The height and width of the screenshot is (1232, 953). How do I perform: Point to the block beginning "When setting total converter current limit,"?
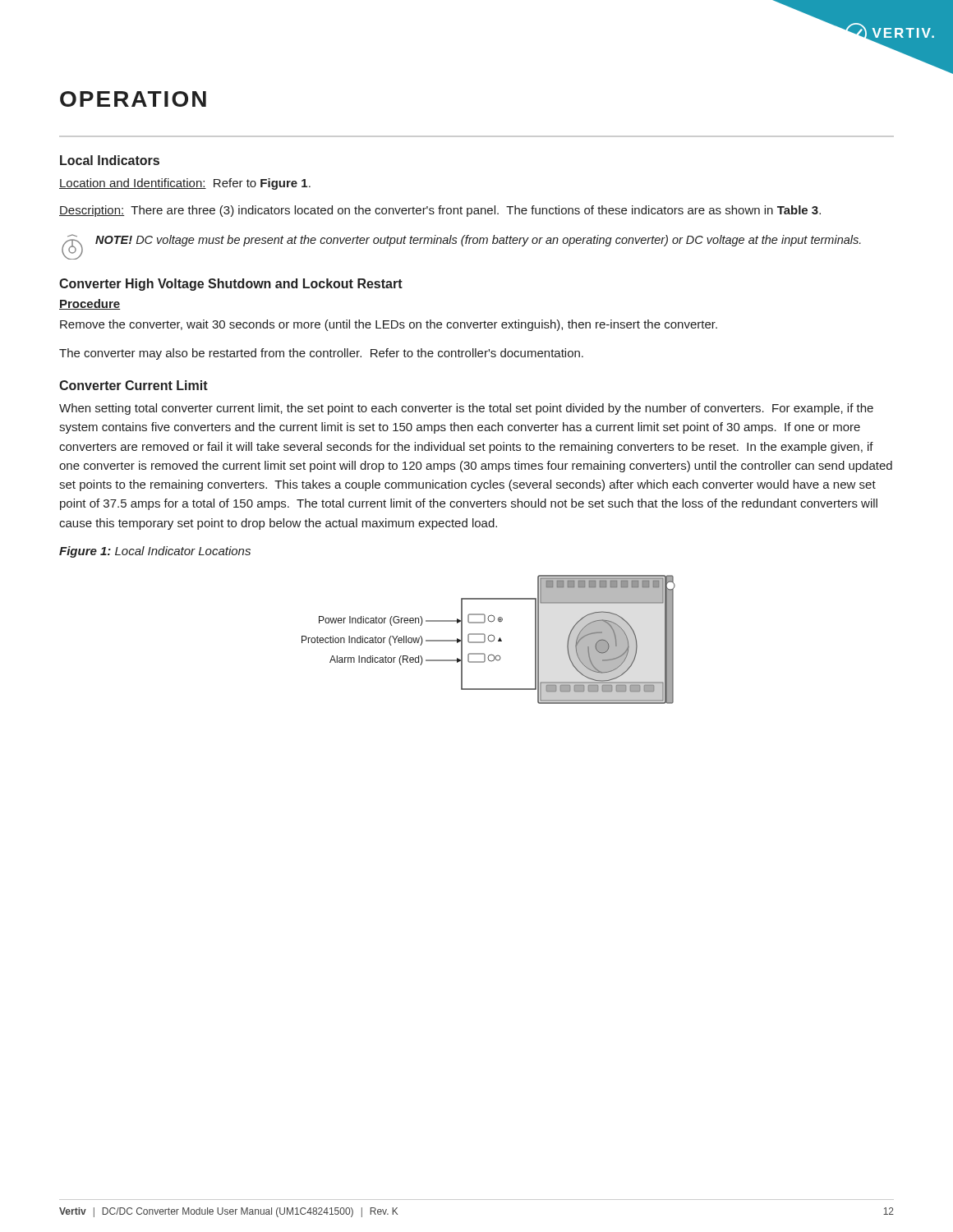coord(476,465)
